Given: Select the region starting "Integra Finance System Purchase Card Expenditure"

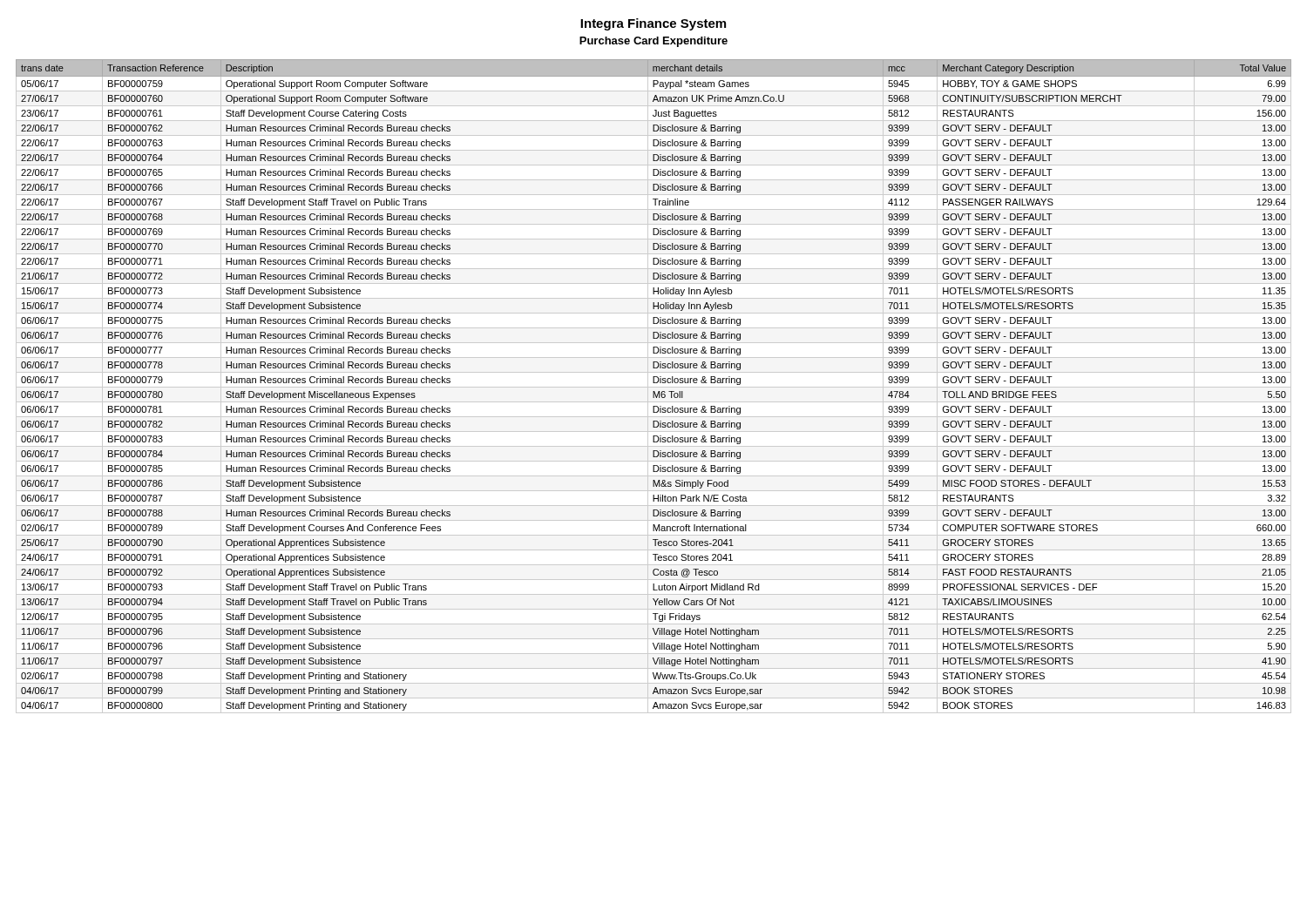Looking at the screenshot, I should [654, 31].
